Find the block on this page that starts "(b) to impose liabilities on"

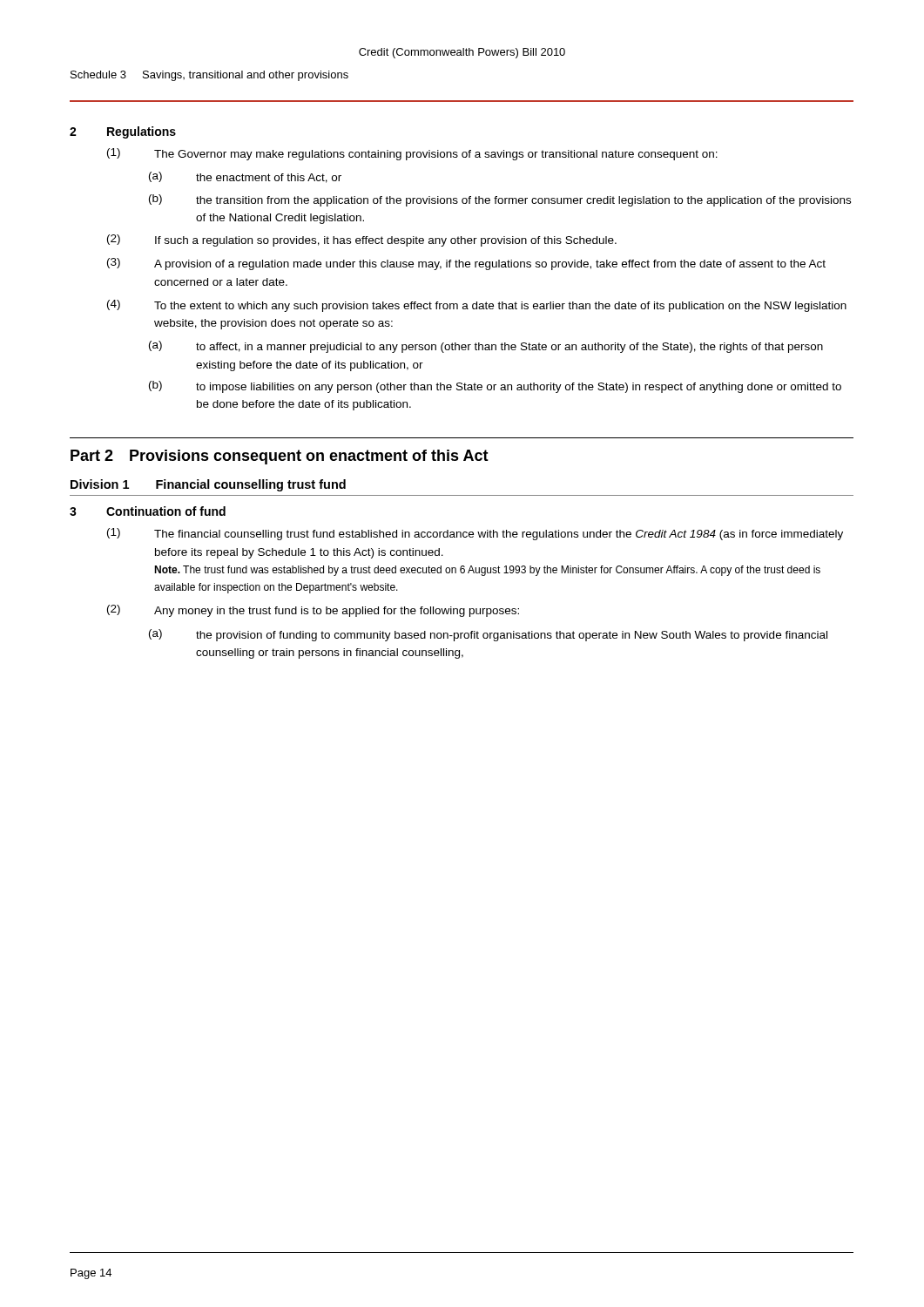point(462,396)
